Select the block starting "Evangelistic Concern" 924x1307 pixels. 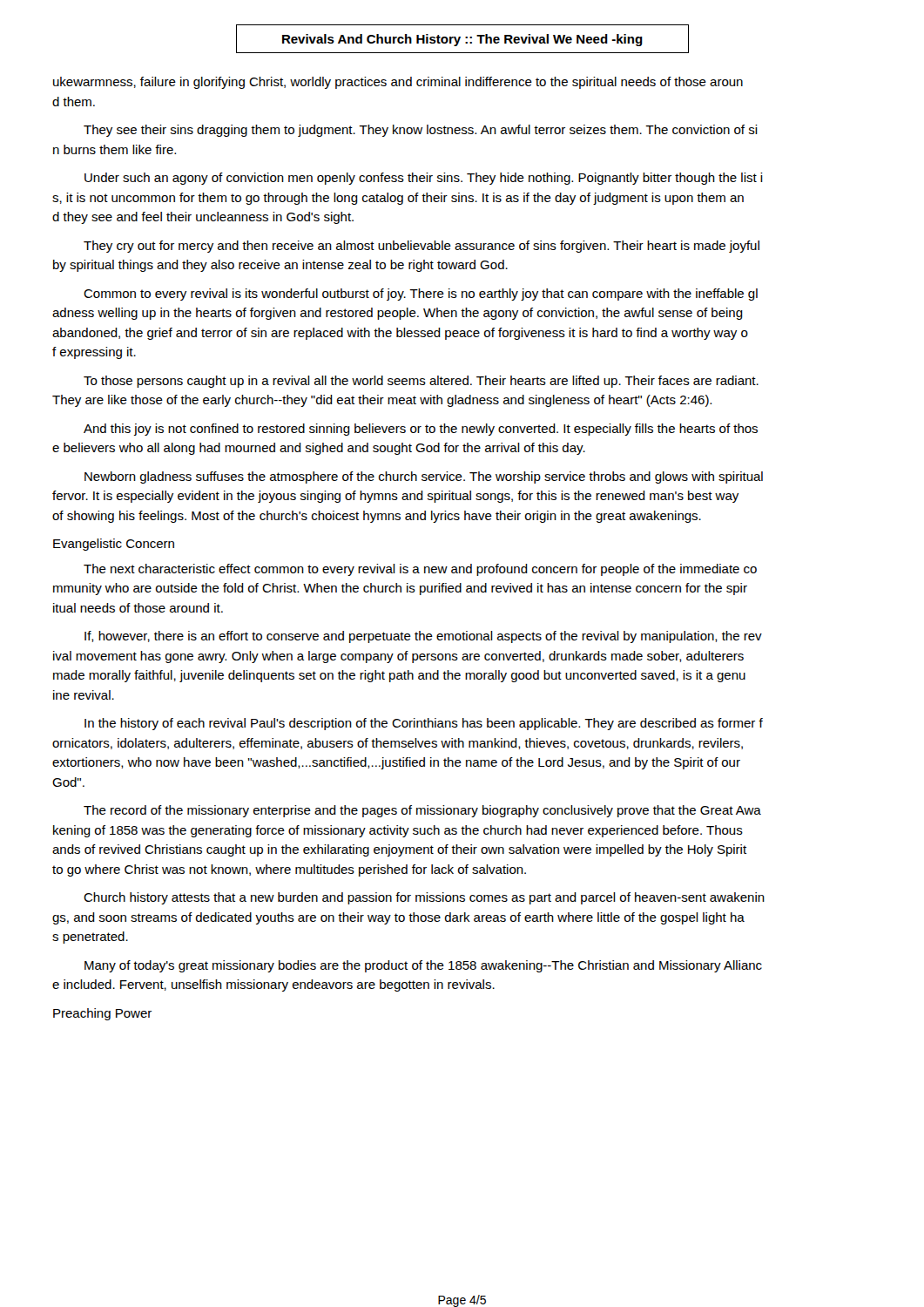tap(114, 543)
